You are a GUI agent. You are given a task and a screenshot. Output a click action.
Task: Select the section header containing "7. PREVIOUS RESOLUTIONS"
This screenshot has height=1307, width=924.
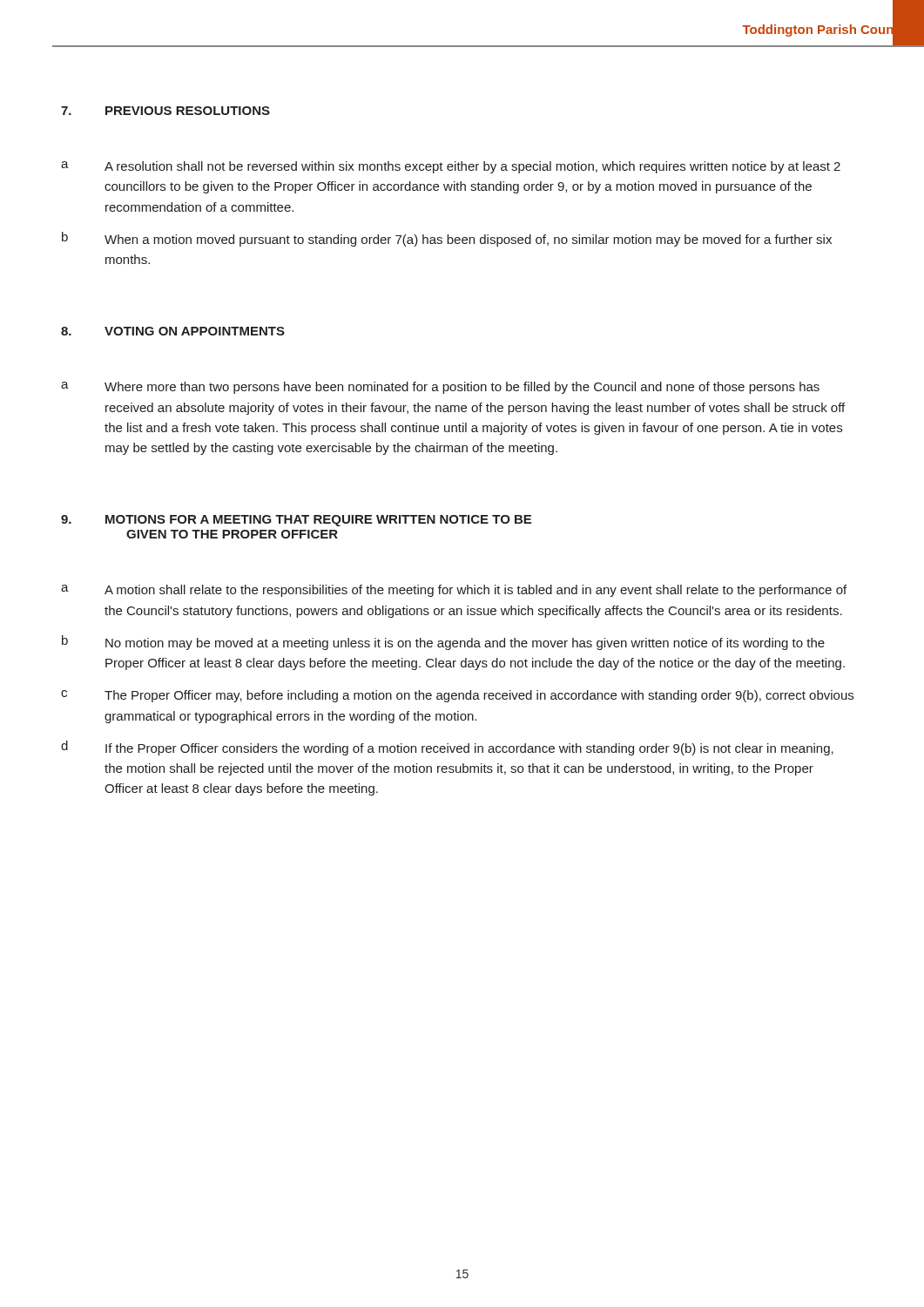(x=165, y=110)
